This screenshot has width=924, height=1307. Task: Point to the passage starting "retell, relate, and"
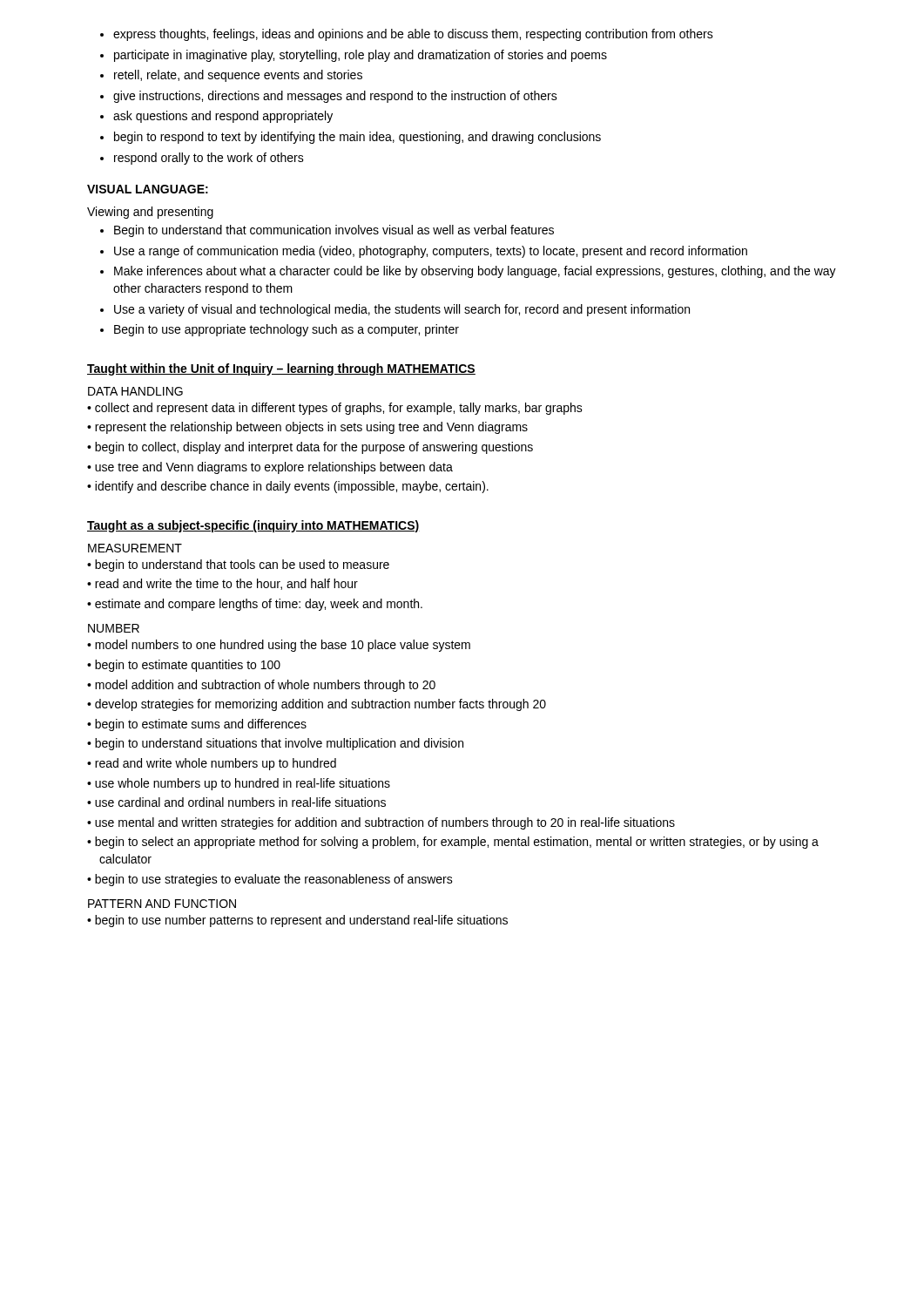click(x=238, y=75)
